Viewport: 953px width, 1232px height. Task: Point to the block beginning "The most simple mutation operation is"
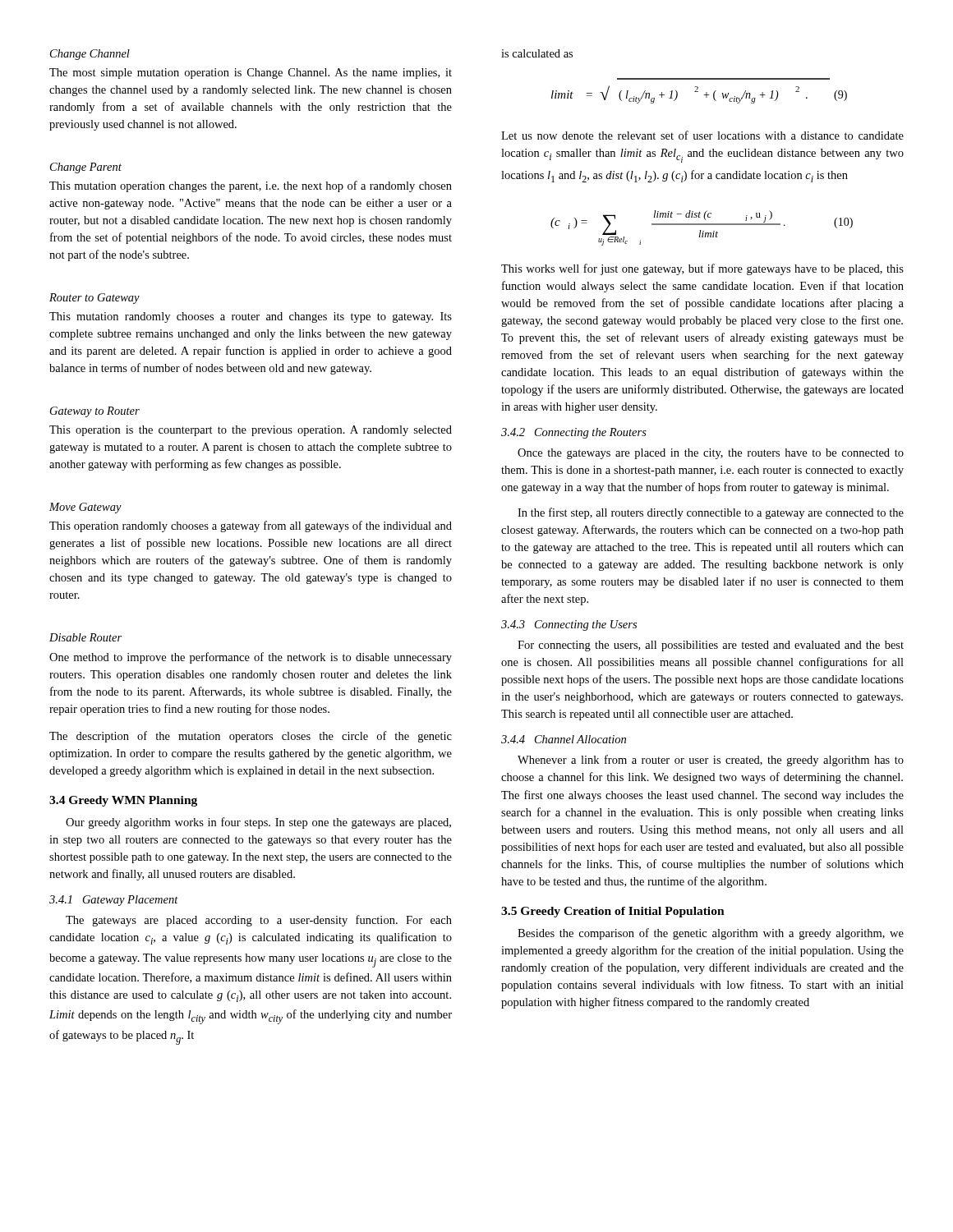[251, 98]
